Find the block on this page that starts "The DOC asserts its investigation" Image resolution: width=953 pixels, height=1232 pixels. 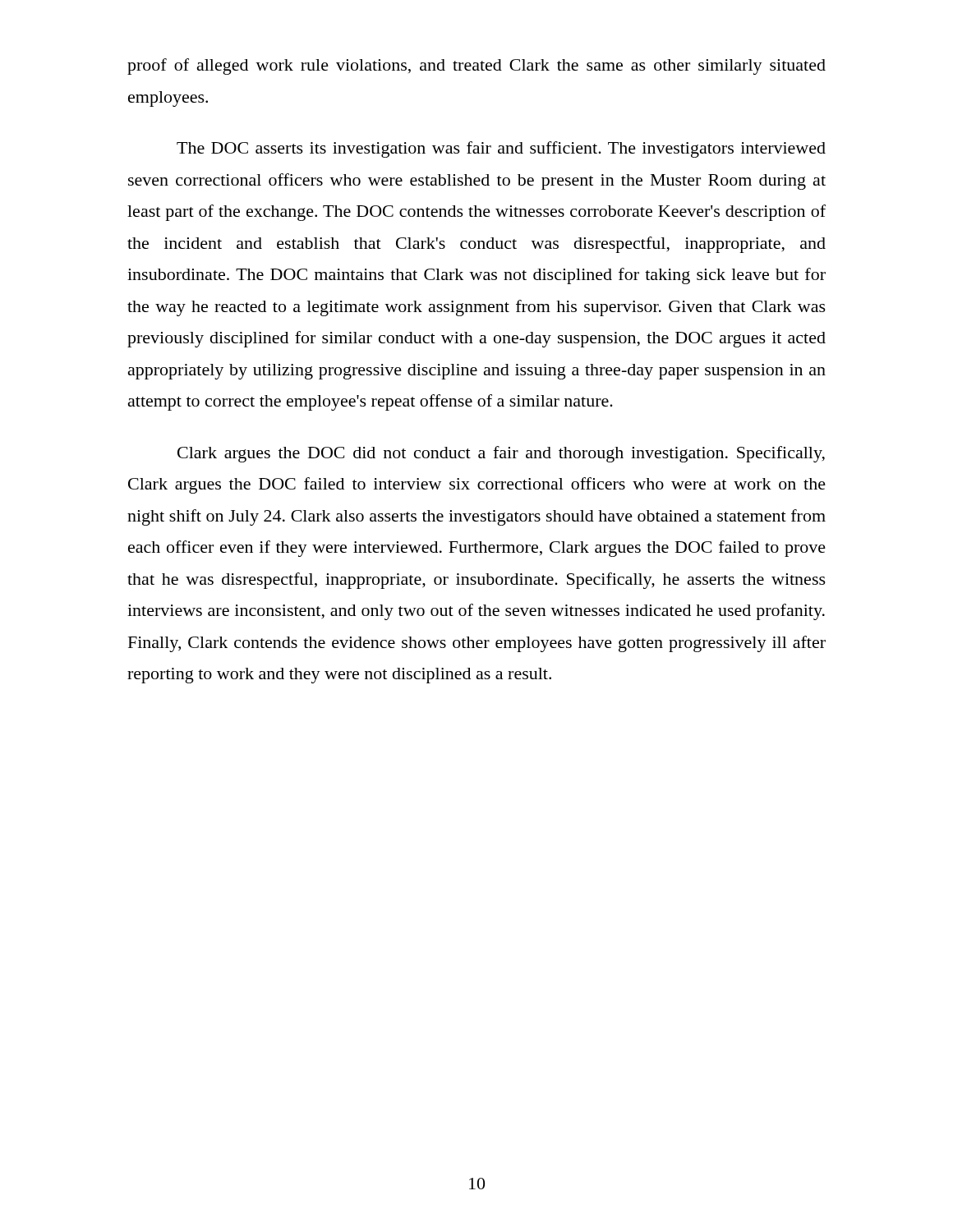click(476, 274)
